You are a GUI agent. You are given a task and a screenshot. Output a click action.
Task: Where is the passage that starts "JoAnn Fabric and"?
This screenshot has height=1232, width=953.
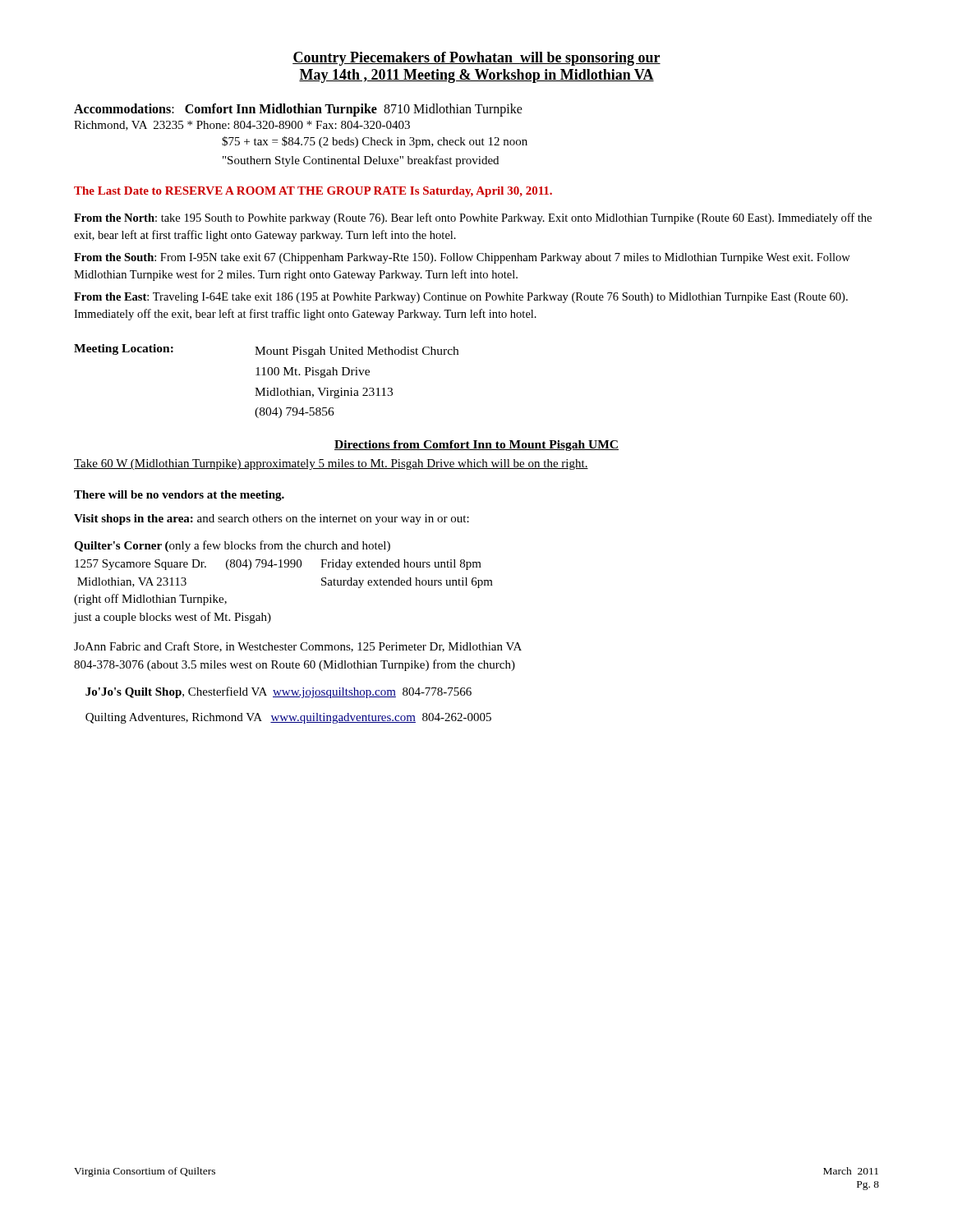coord(298,655)
